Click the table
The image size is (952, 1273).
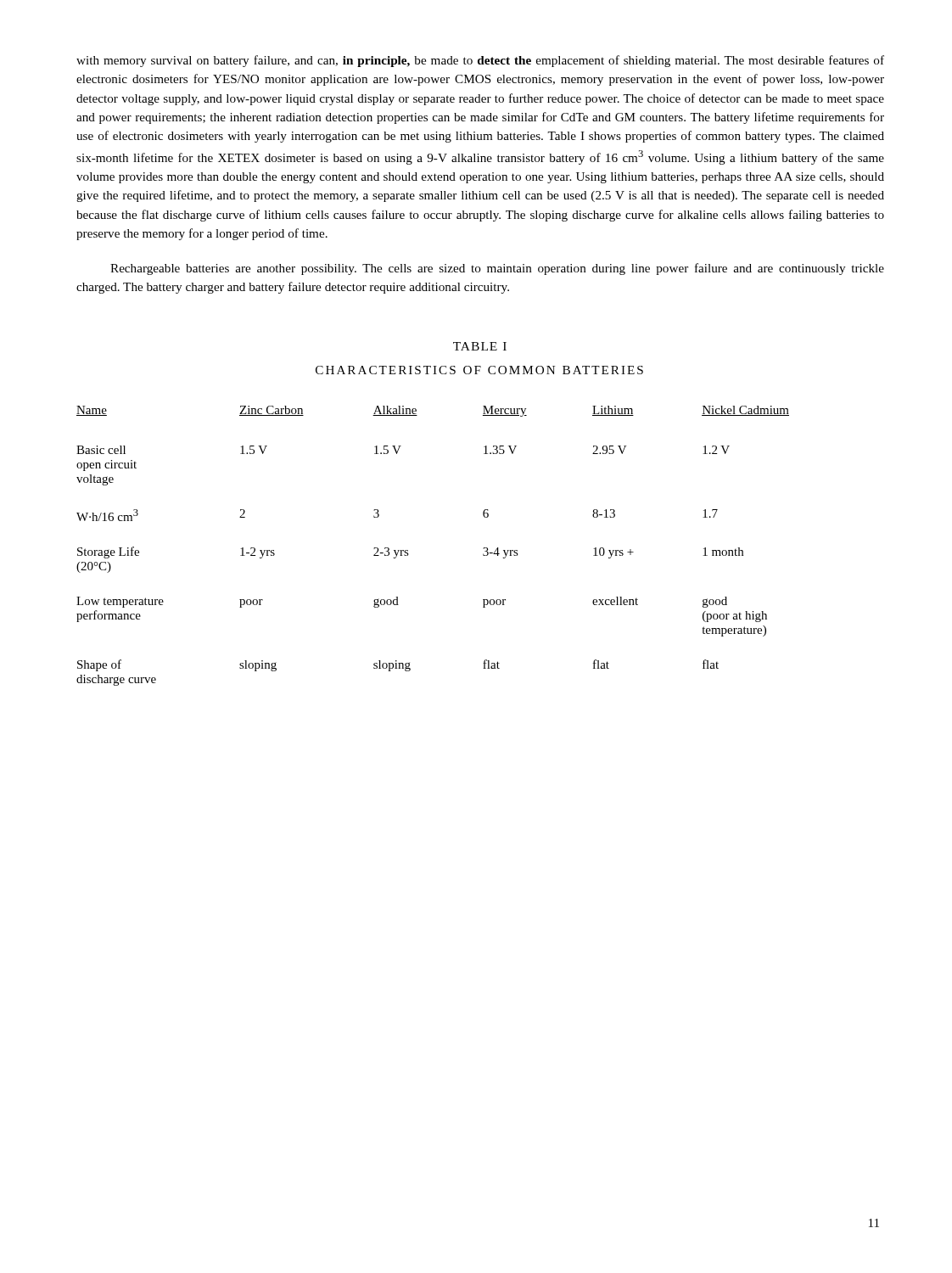480,550
